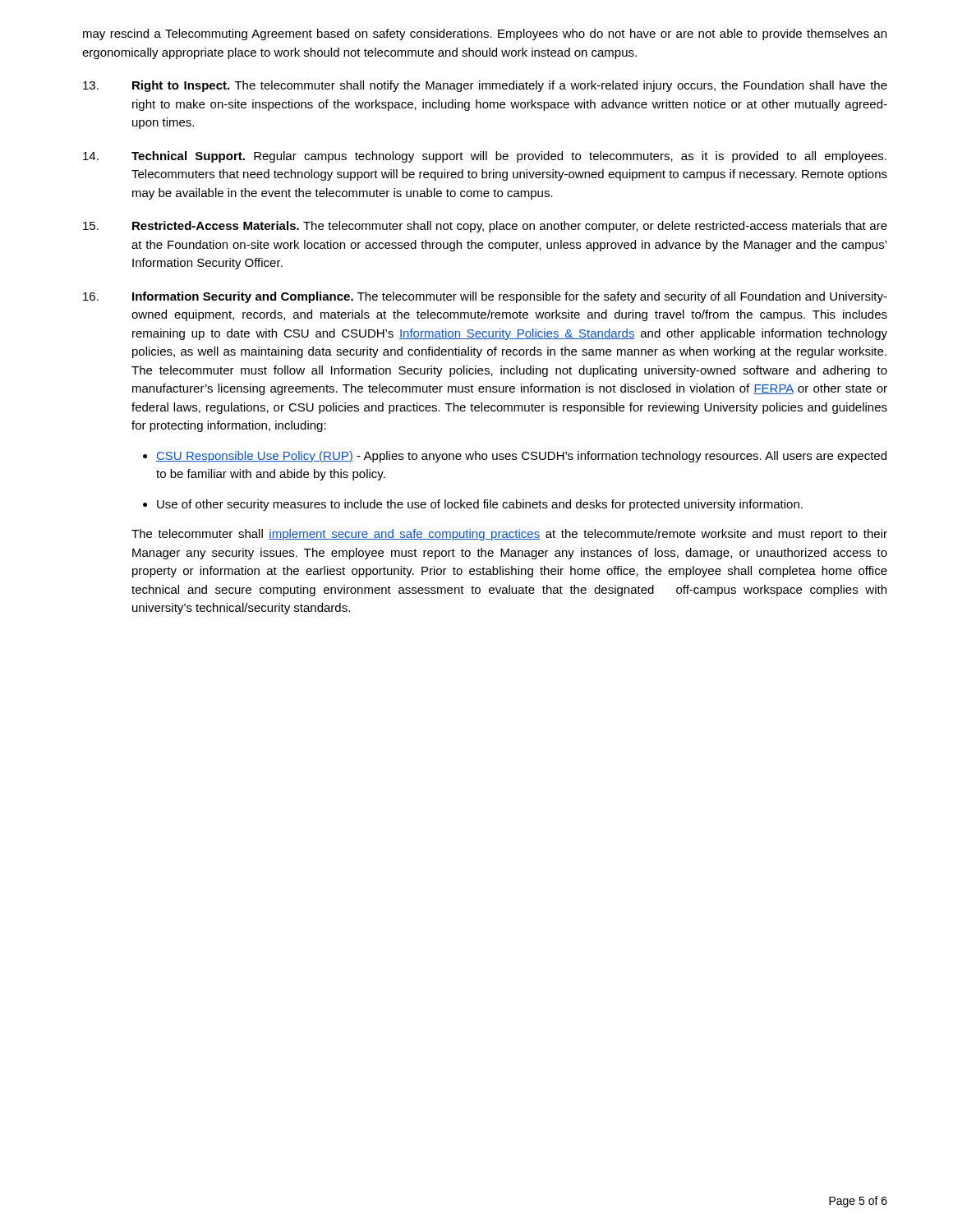Click on the region starting "The telecommuter shall"
Image resolution: width=953 pixels, height=1232 pixels.
(509, 570)
